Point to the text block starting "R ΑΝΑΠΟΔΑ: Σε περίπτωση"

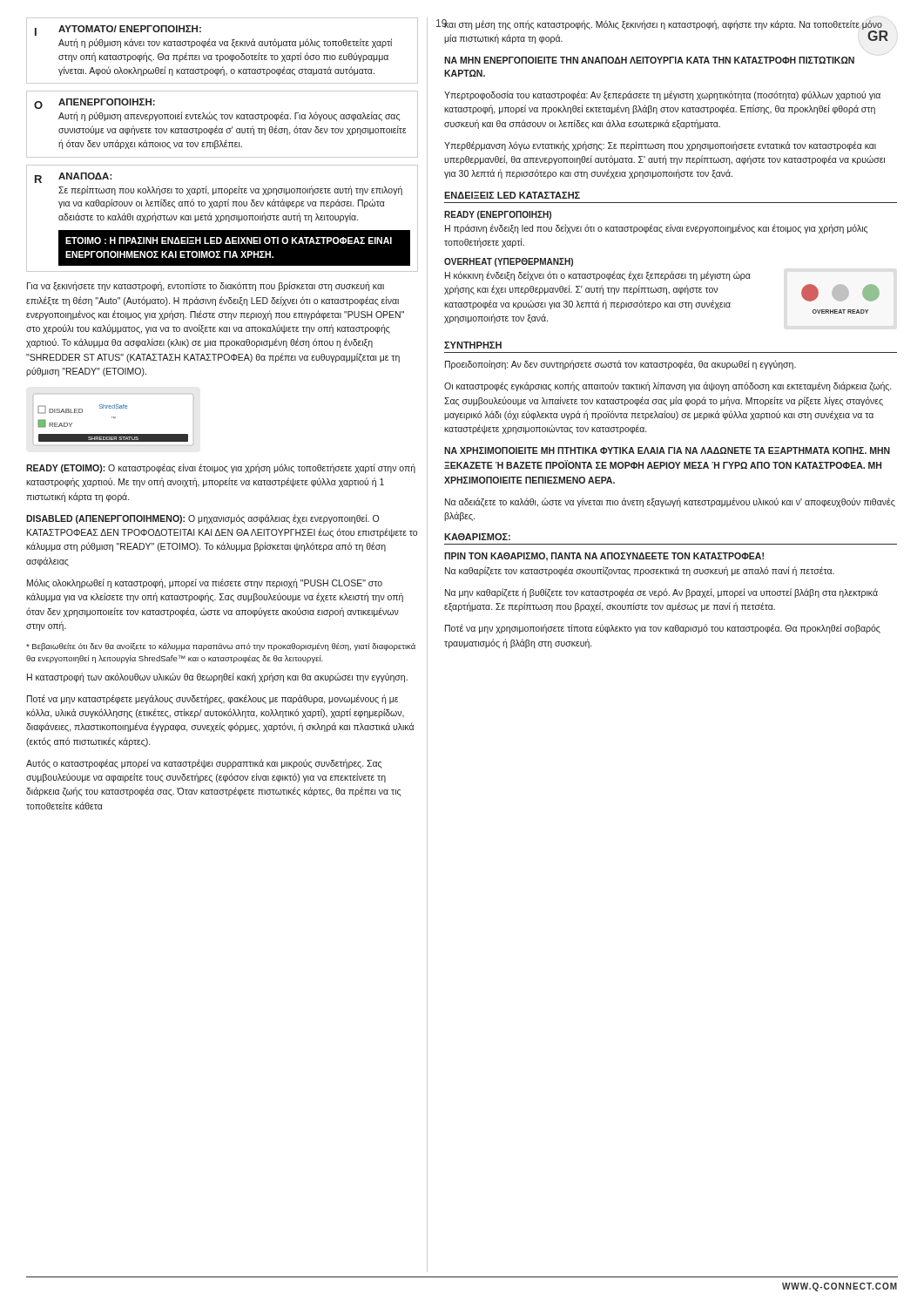222,218
